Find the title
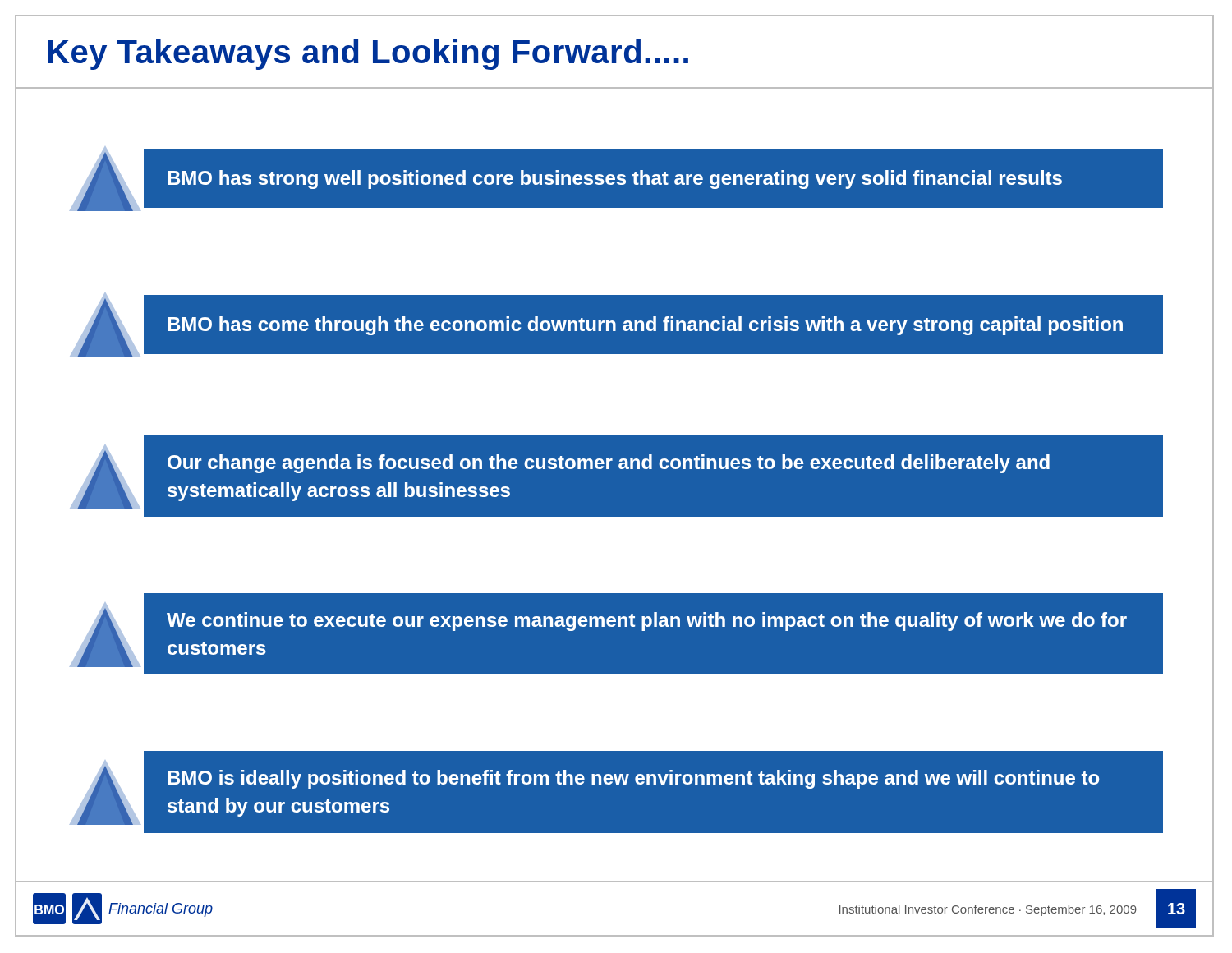Viewport: 1232px width, 953px height. (368, 52)
